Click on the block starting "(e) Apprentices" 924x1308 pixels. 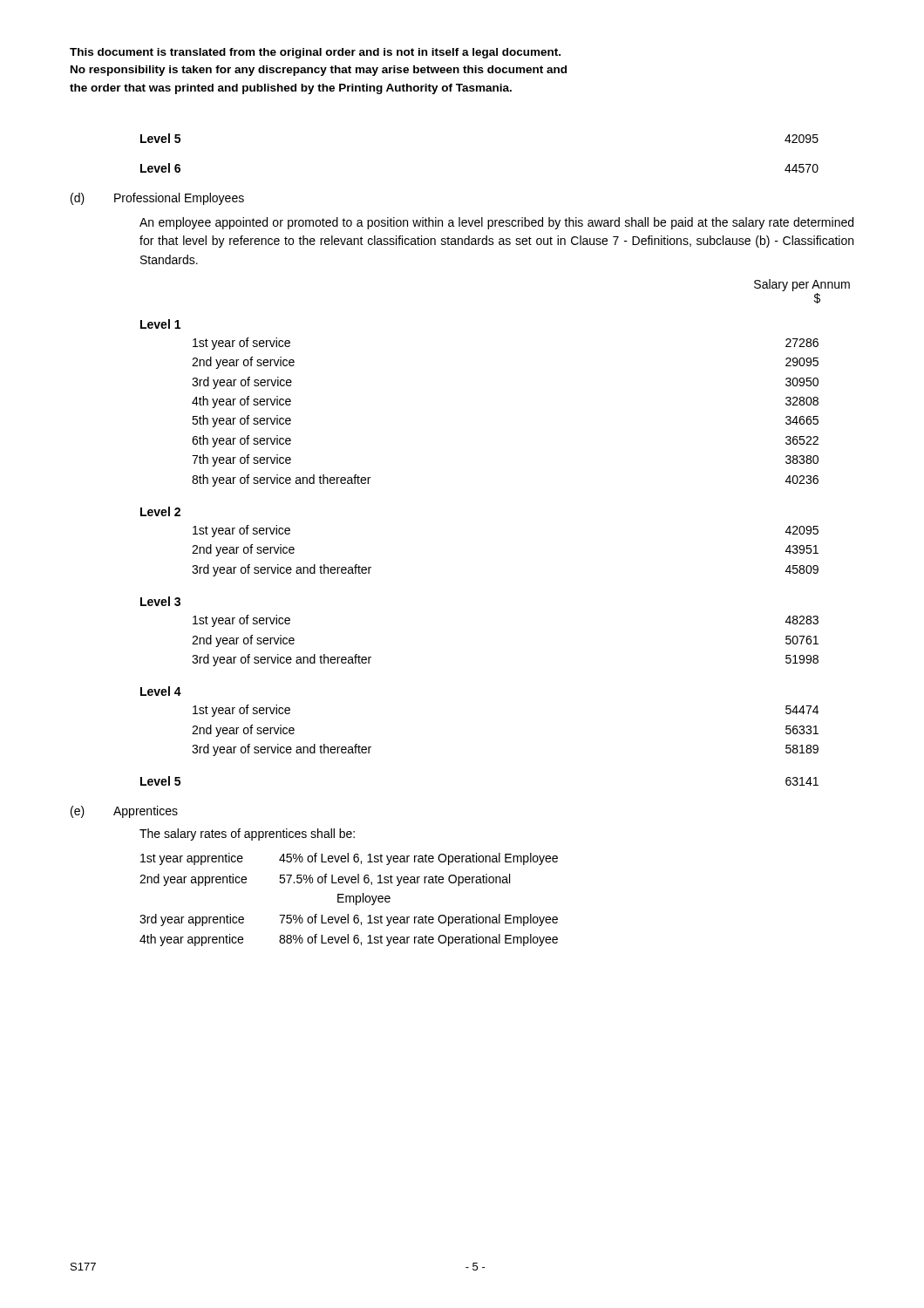tap(124, 812)
